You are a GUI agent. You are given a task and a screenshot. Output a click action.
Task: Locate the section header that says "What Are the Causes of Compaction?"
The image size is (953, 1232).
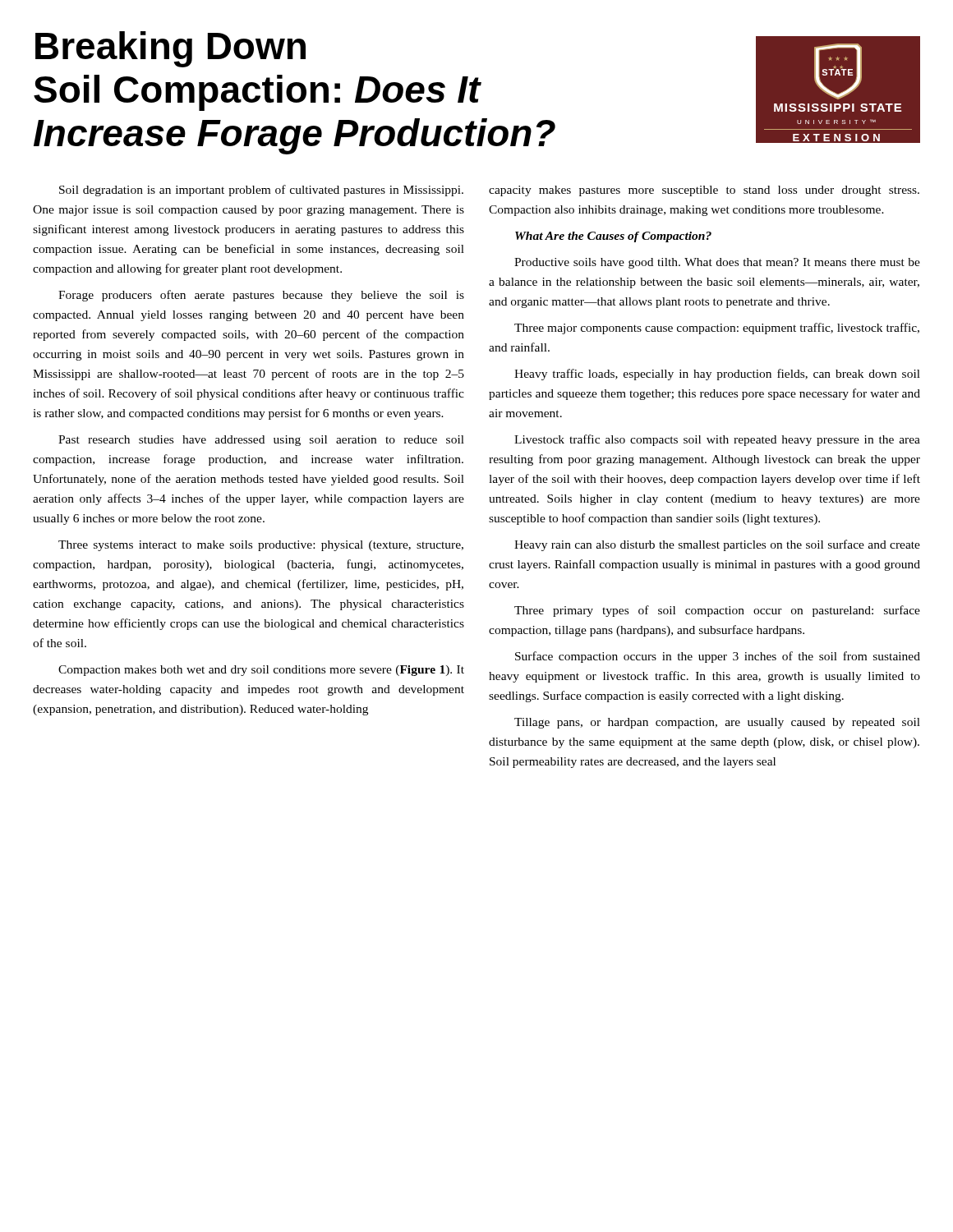click(613, 235)
